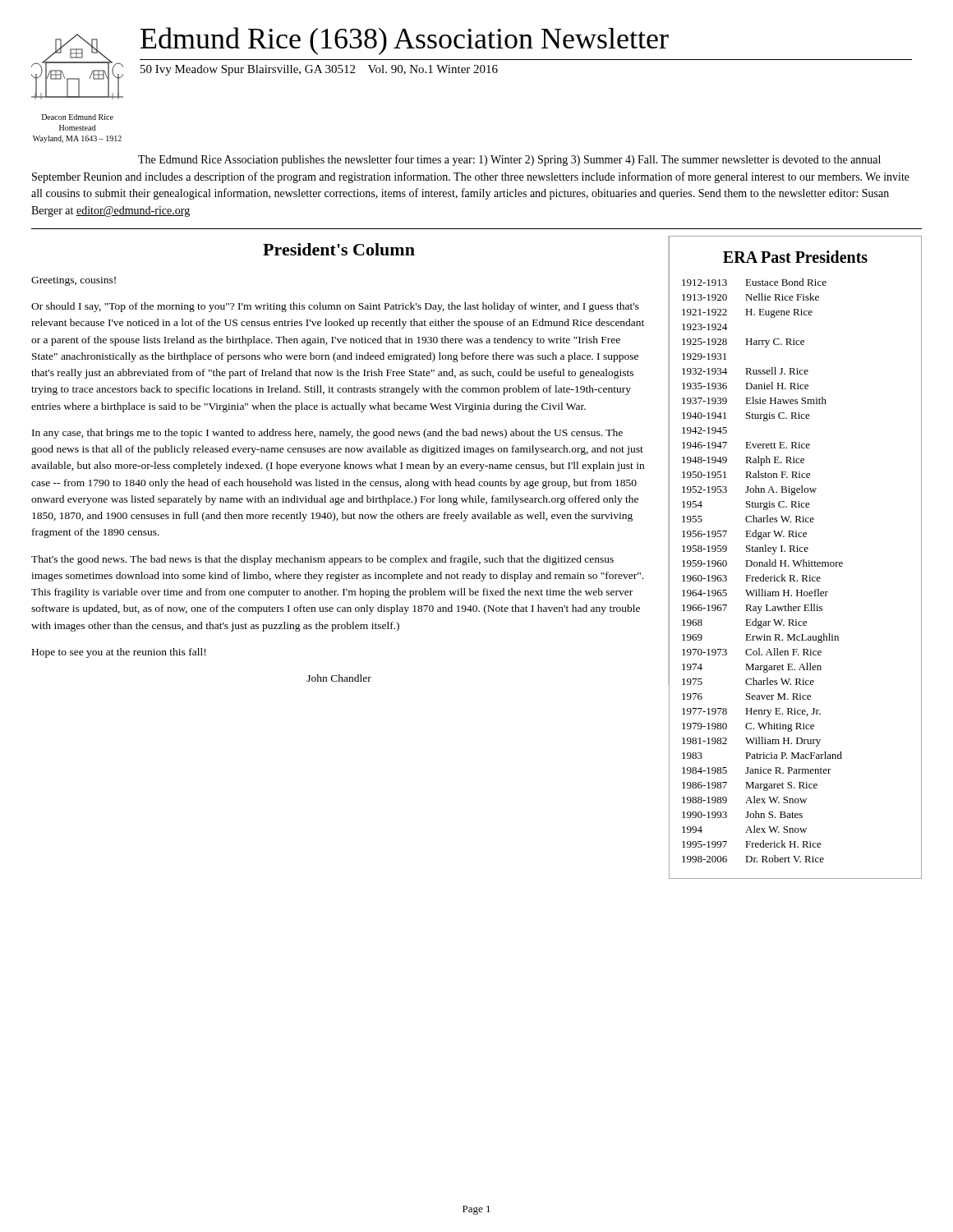The width and height of the screenshot is (953, 1232).
Task: Click on the table containing "Janice R. Parmenter"
Action: click(795, 557)
